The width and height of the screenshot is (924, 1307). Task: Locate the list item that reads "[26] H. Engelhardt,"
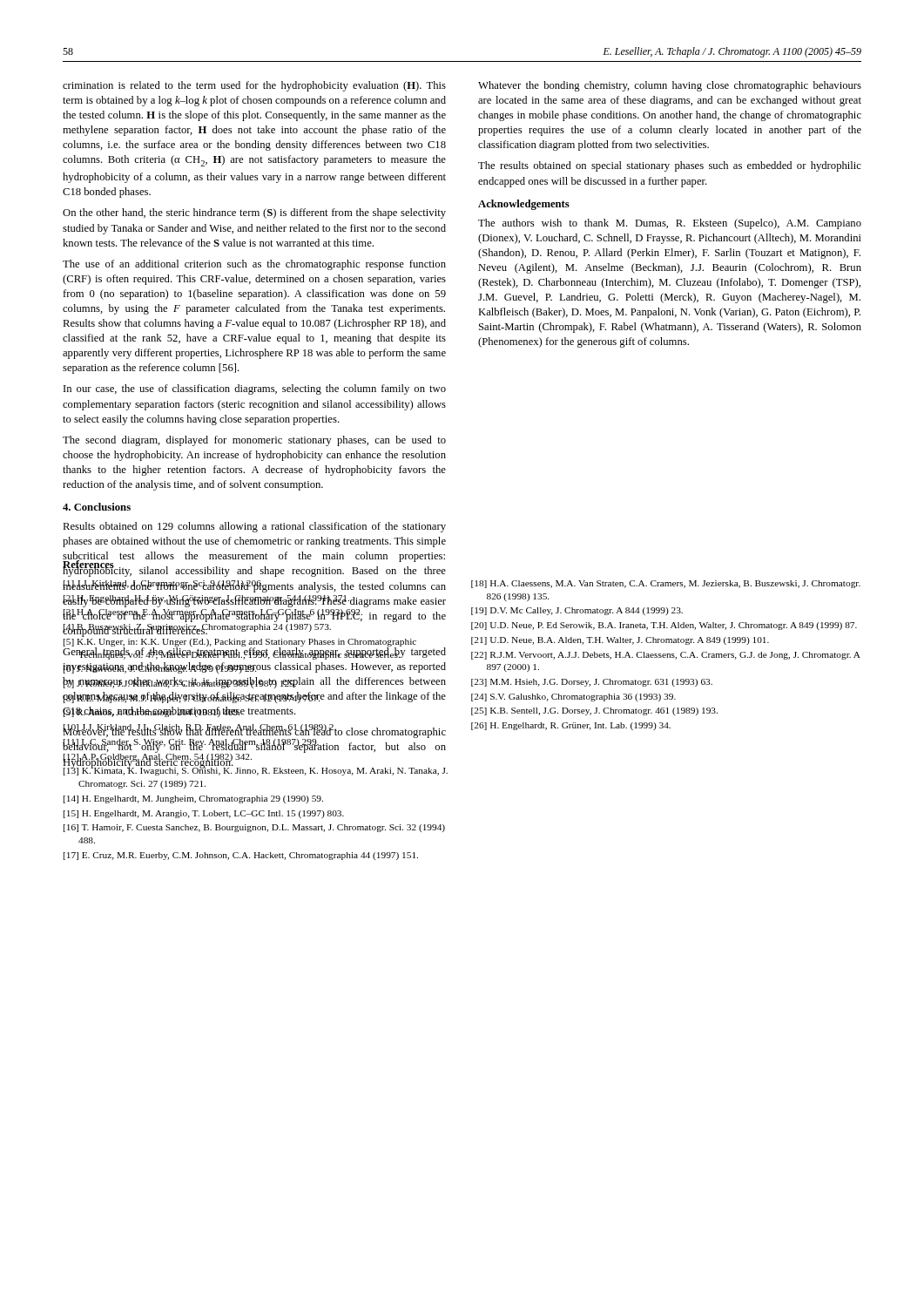coord(571,725)
